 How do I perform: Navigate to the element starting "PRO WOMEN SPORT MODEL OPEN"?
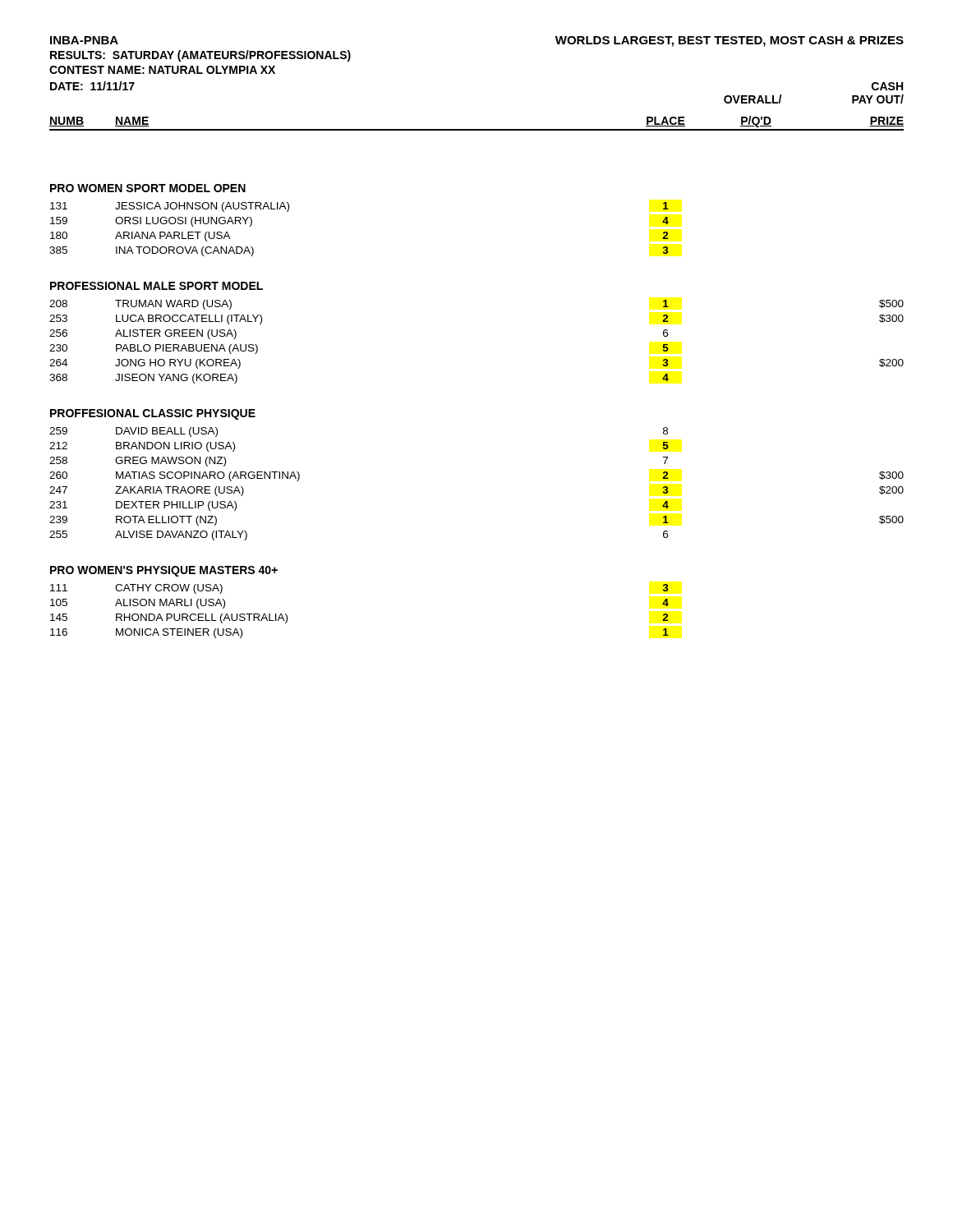click(148, 188)
